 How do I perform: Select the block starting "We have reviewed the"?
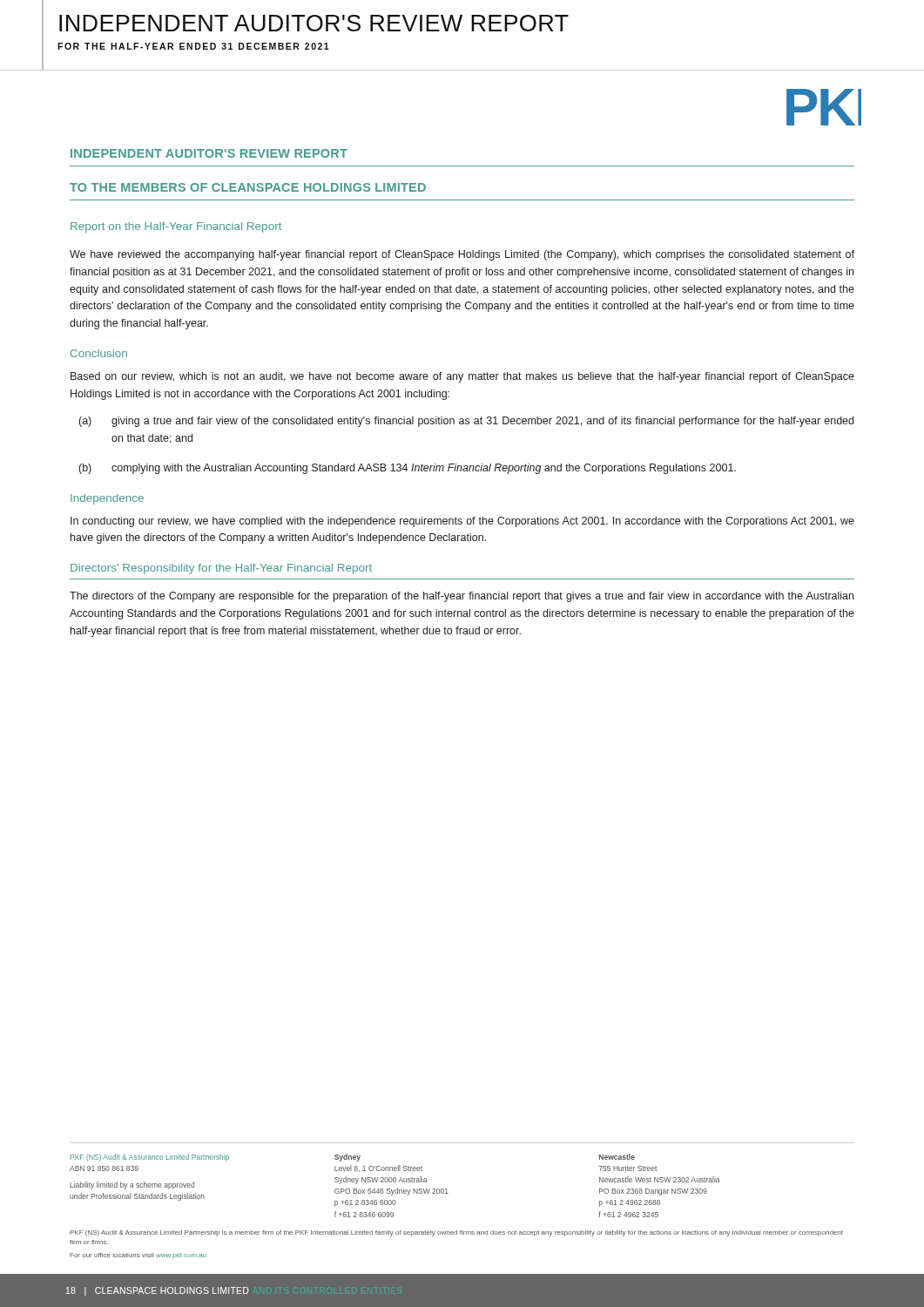[462, 289]
